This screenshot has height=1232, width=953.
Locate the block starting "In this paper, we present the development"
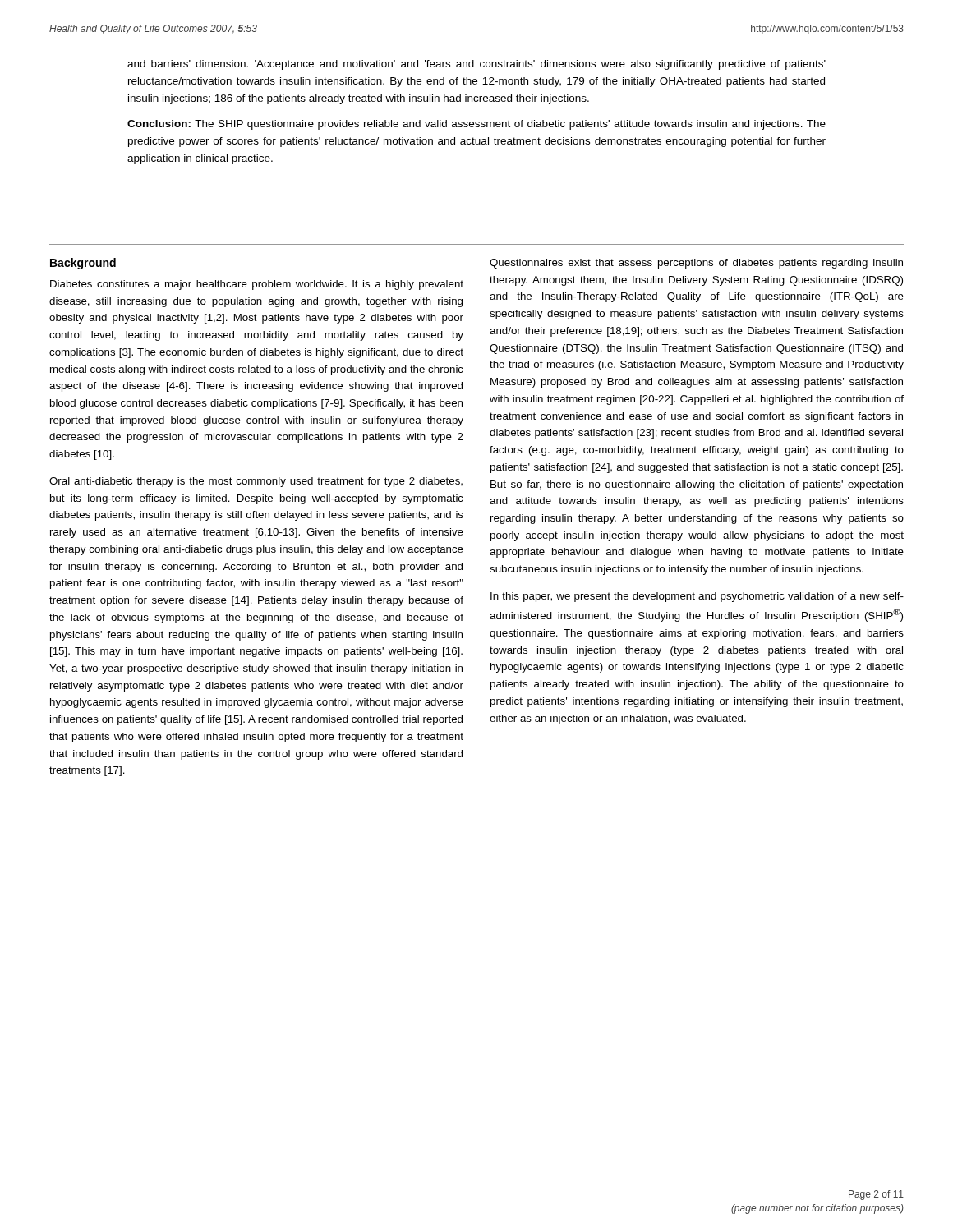pos(697,657)
